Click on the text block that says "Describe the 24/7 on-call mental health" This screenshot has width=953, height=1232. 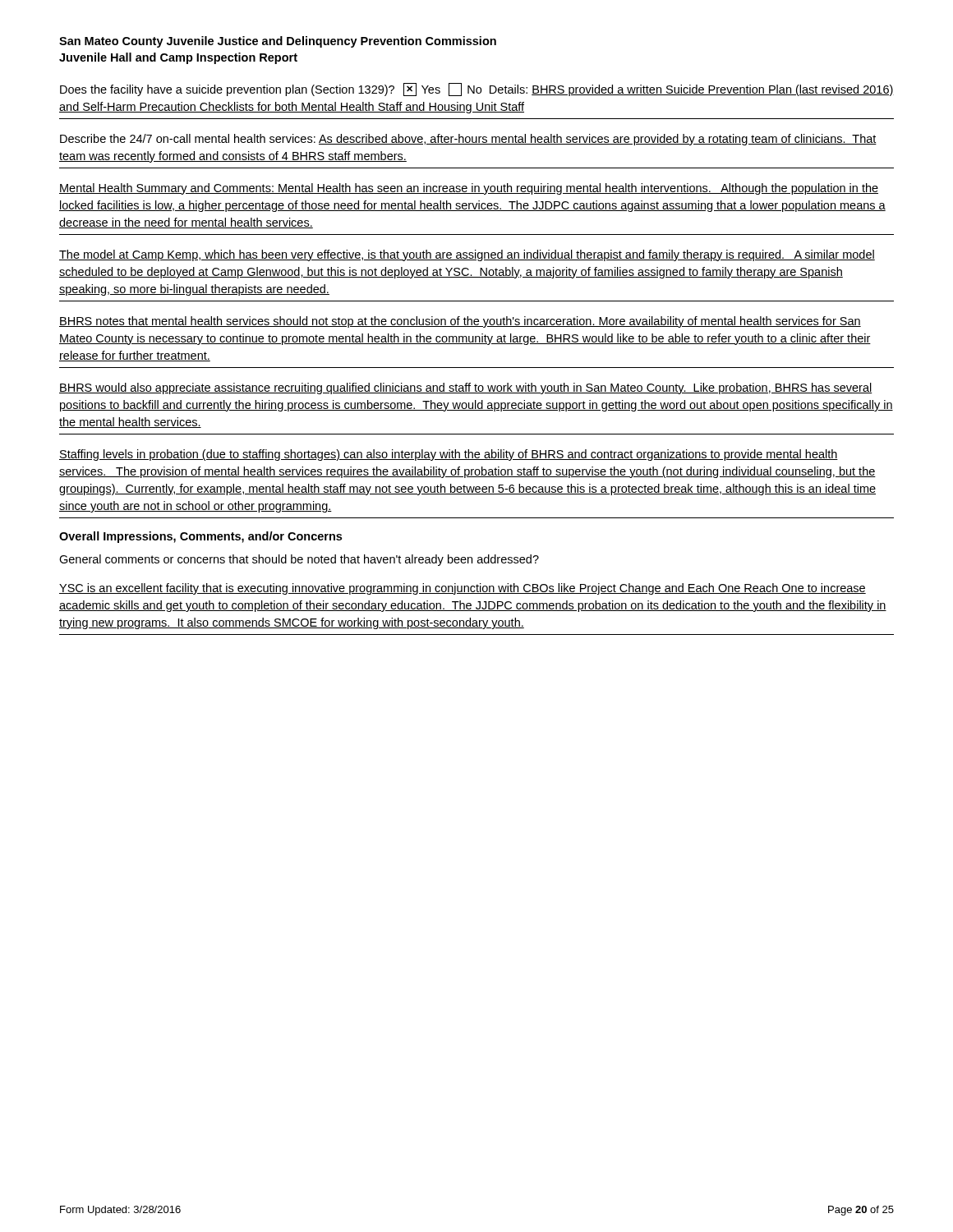point(468,147)
